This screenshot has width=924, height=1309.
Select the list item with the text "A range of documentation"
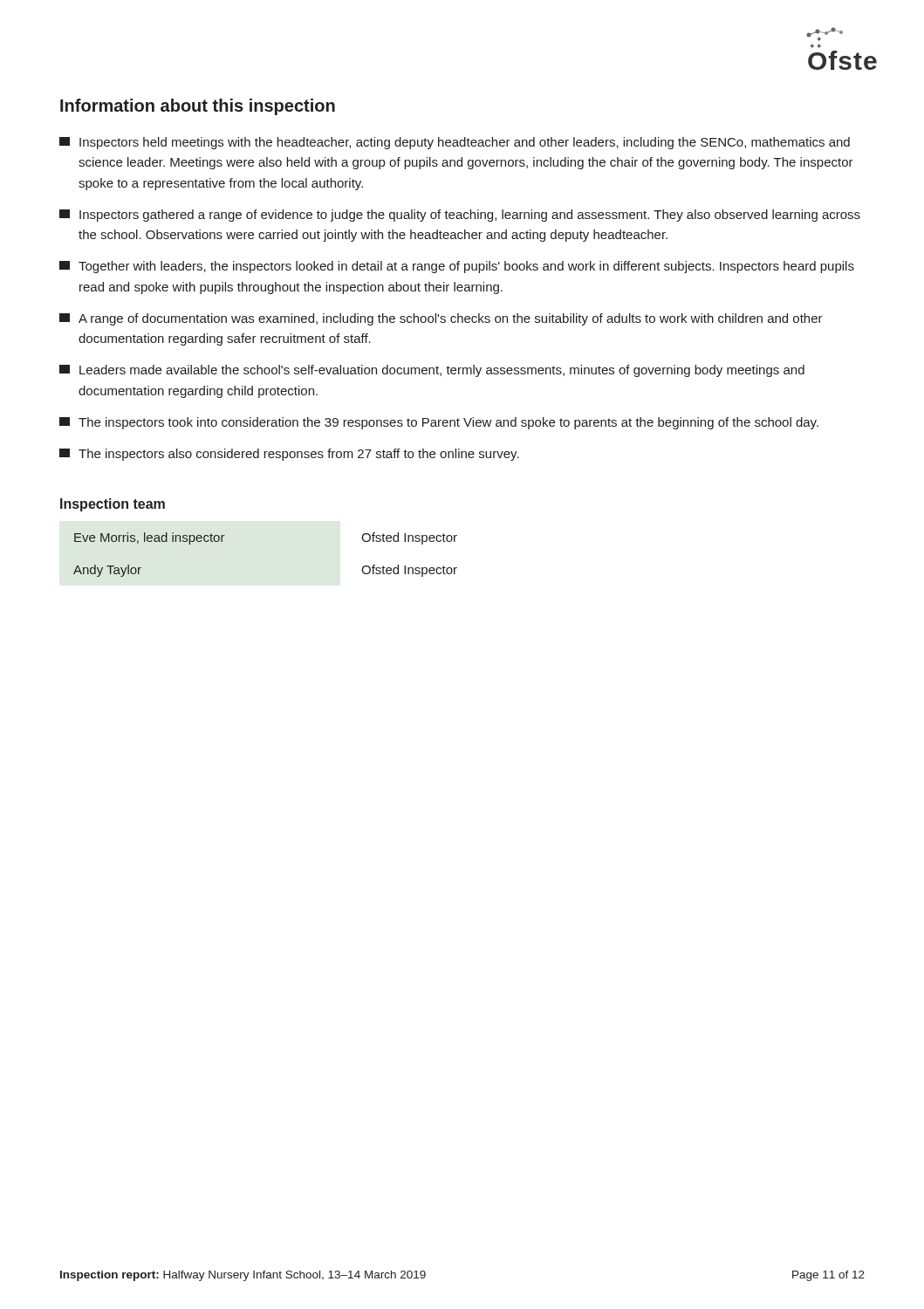tap(462, 328)
